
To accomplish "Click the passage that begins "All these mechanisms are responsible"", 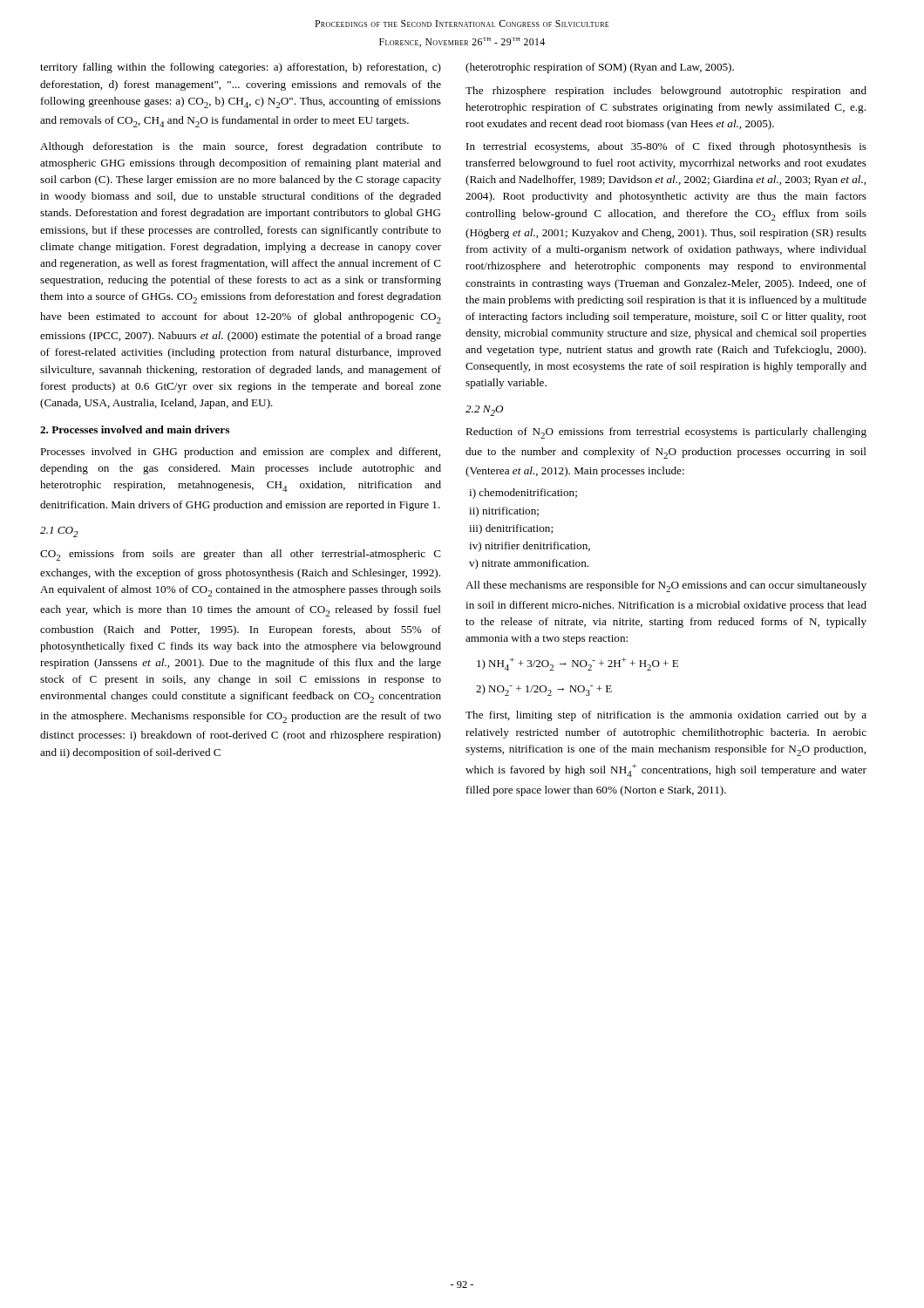I will [x=666, y=611].
